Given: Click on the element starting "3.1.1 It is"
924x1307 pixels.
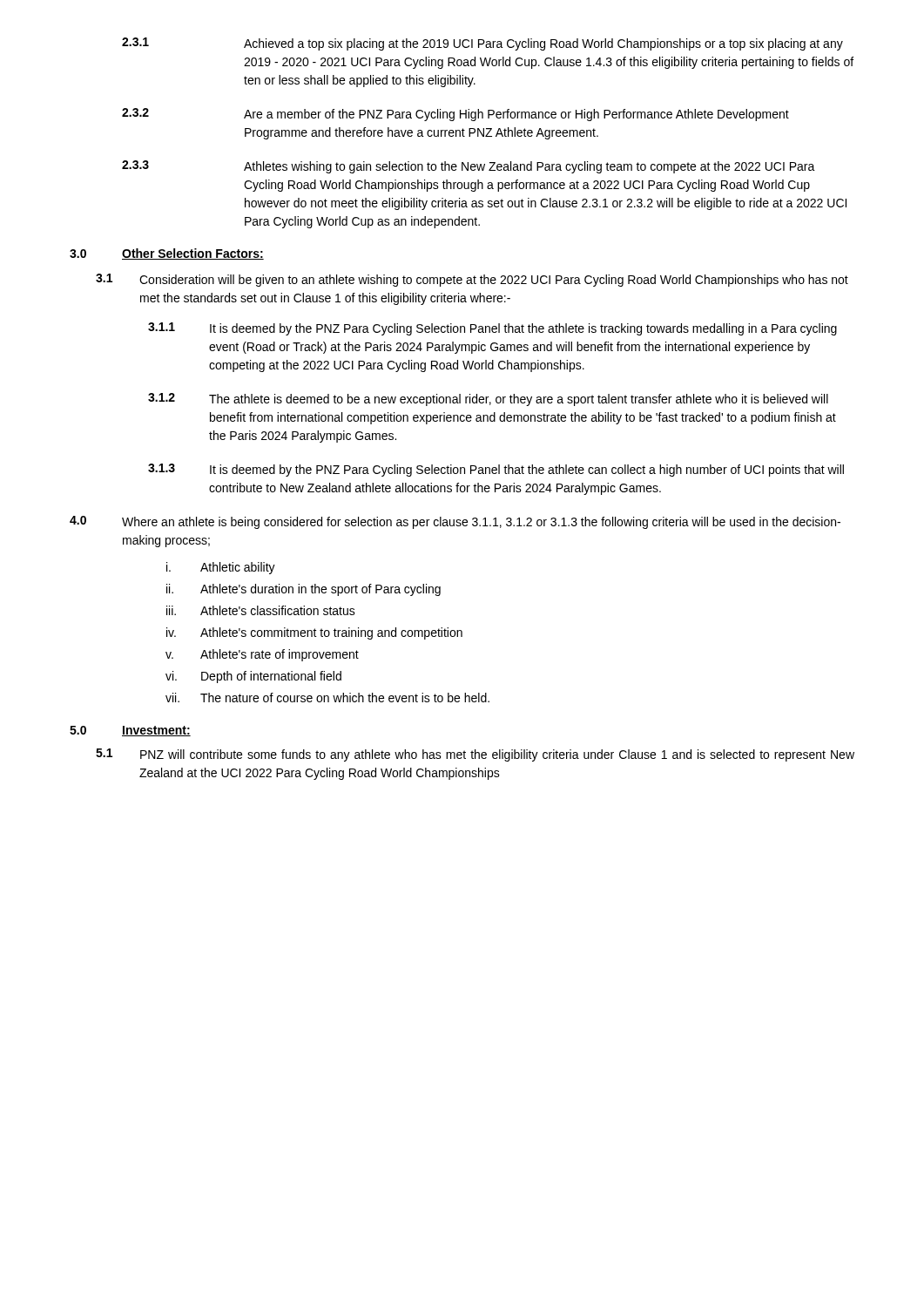Looking at the screenshot, I should click(x=501, y=347).
